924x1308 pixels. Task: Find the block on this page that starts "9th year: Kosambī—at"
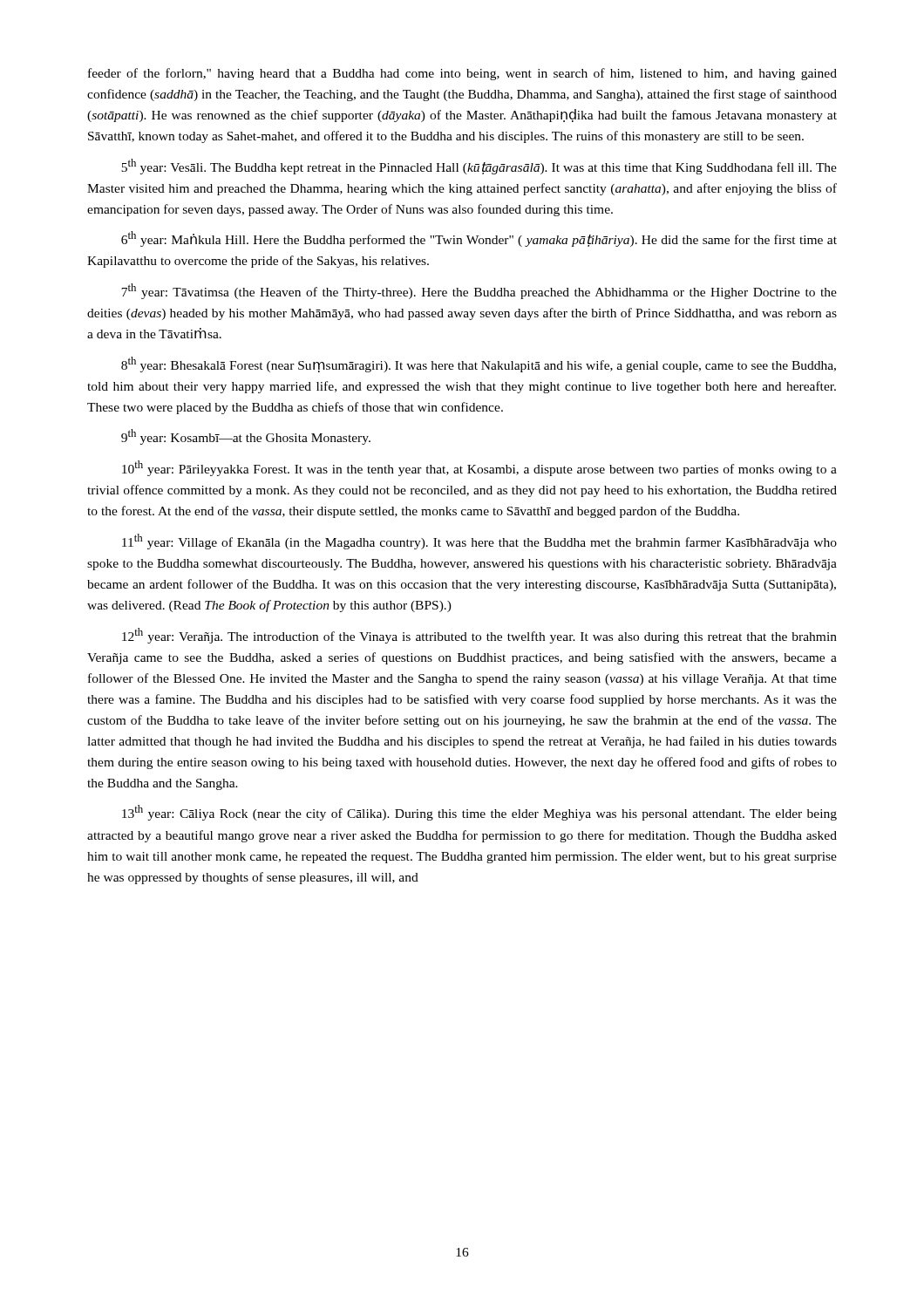click(x=246, y=437)
